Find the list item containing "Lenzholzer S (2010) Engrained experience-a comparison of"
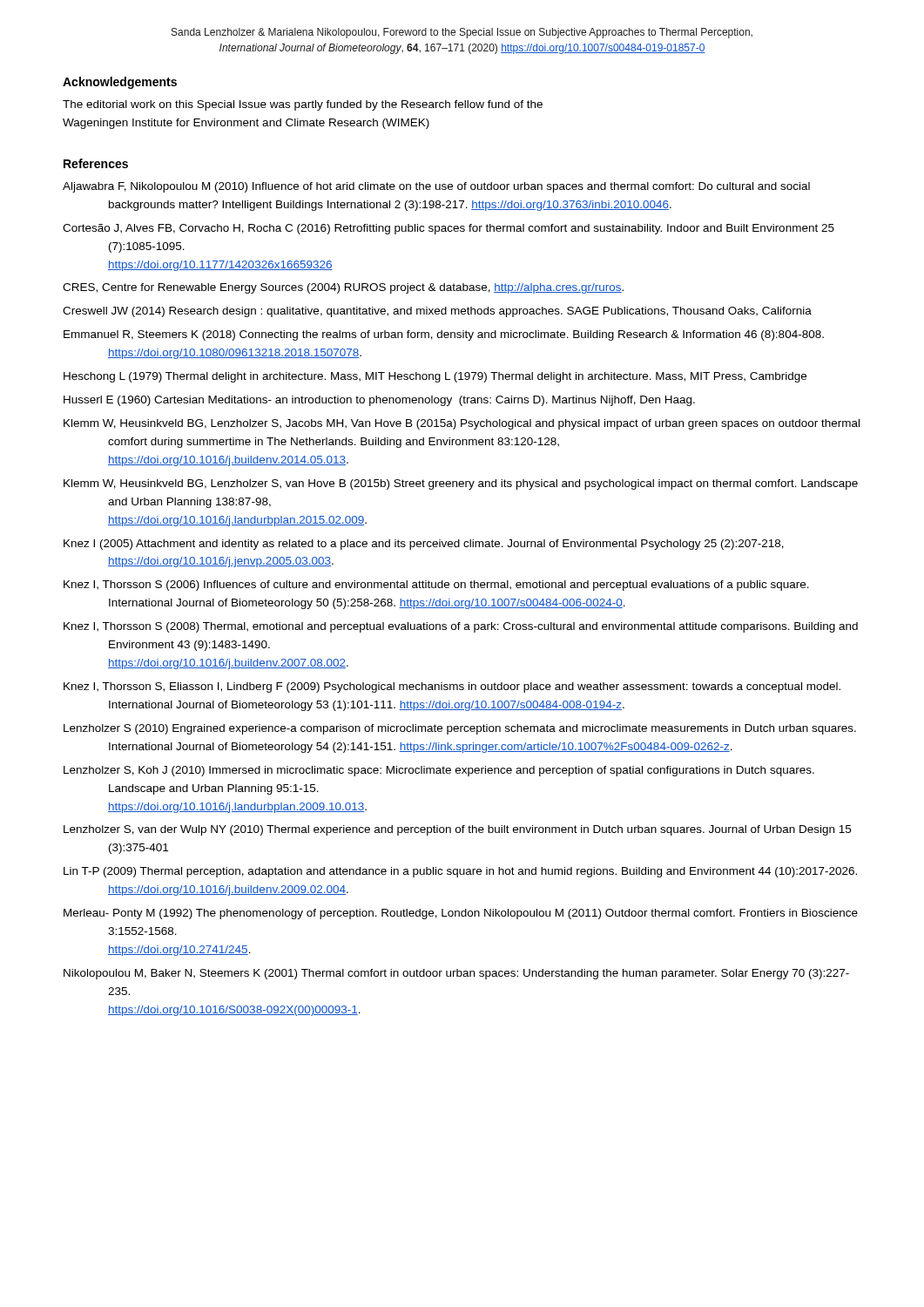Viewport: 924px width, 1307px height. click(x=460, y=737)
